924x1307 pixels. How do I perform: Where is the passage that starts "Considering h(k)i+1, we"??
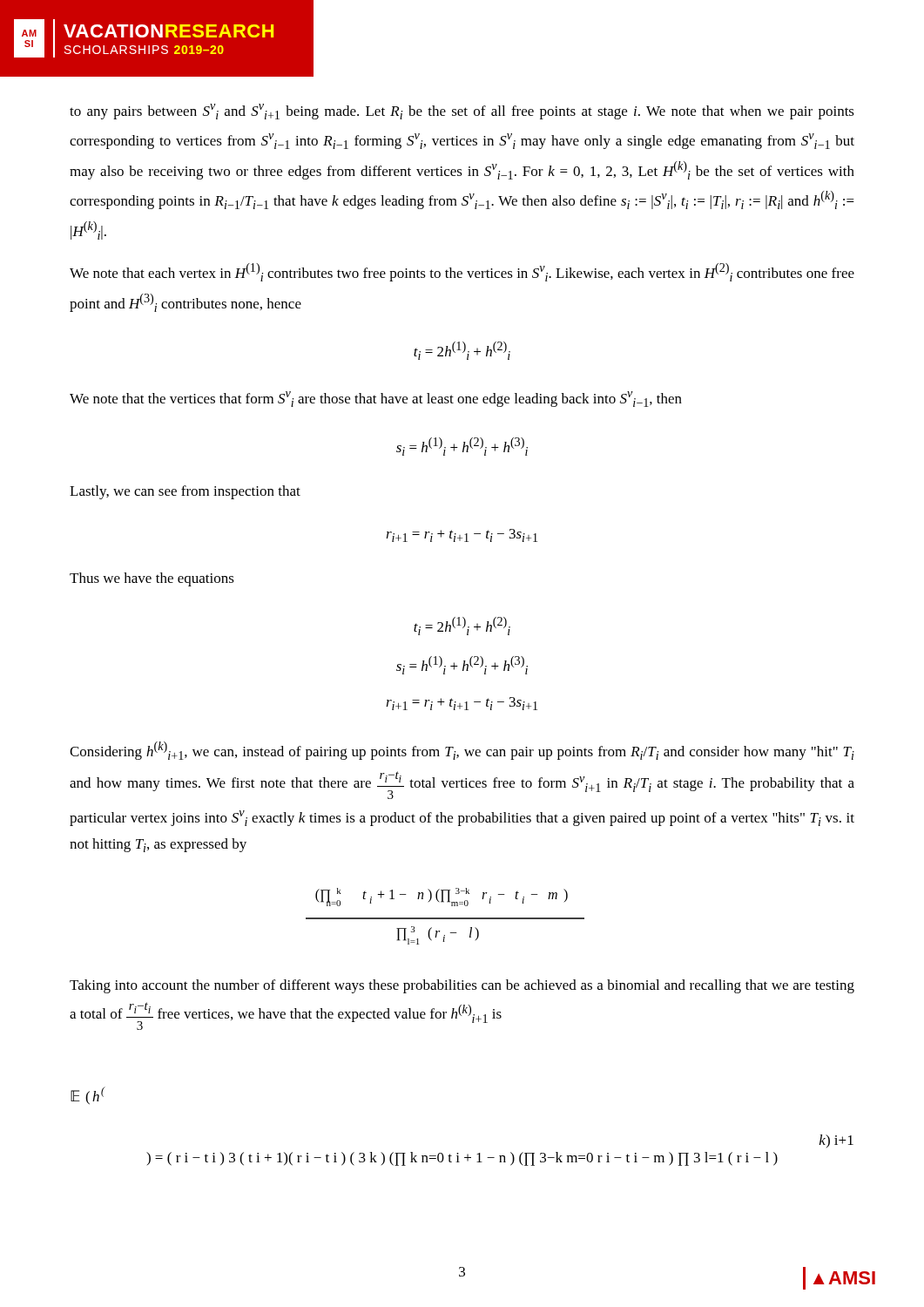click(x=462, y=797)
